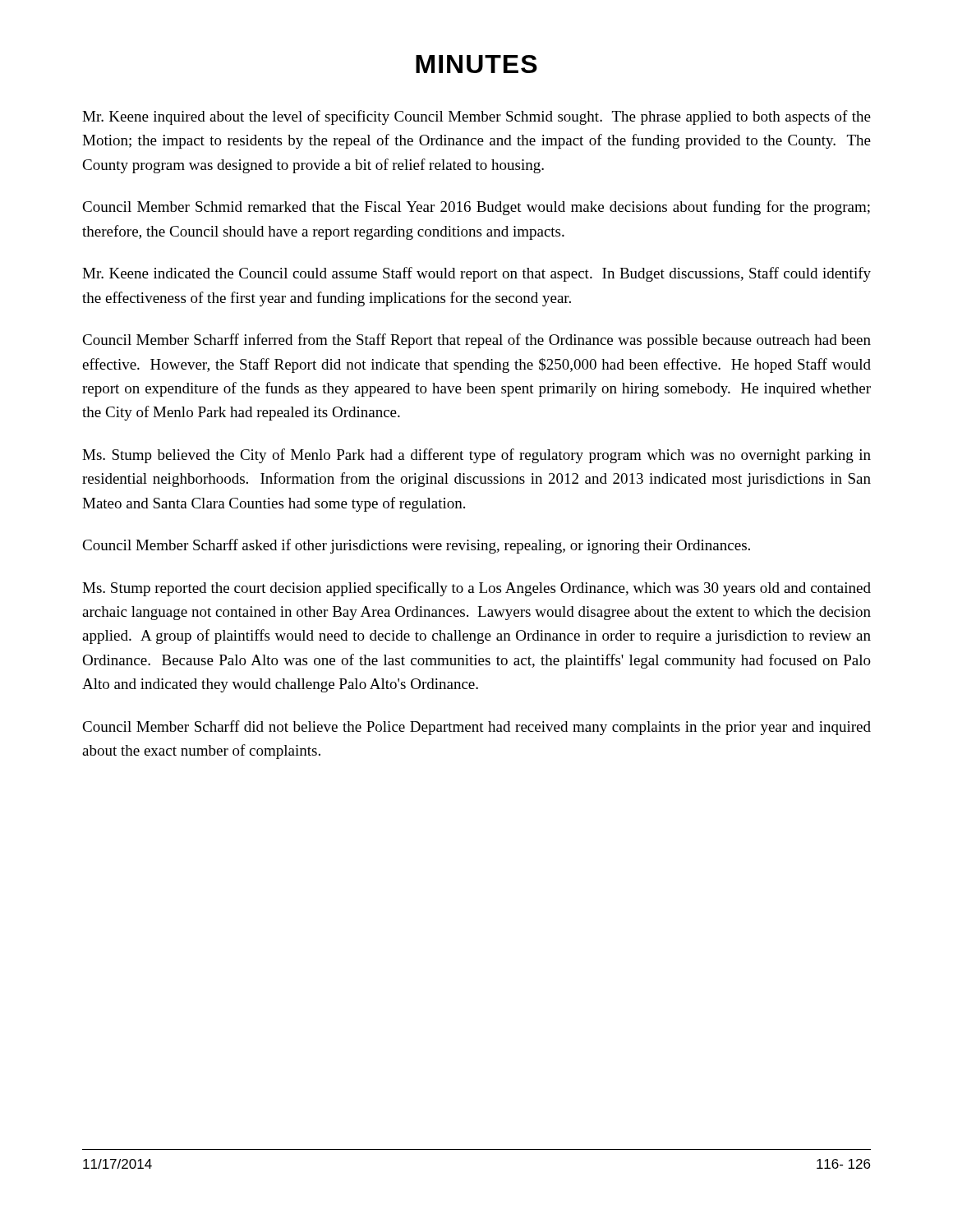
Task: Point to the block beginning "Mr. Keene indicated the Council"
Action: tap(476, 285)
